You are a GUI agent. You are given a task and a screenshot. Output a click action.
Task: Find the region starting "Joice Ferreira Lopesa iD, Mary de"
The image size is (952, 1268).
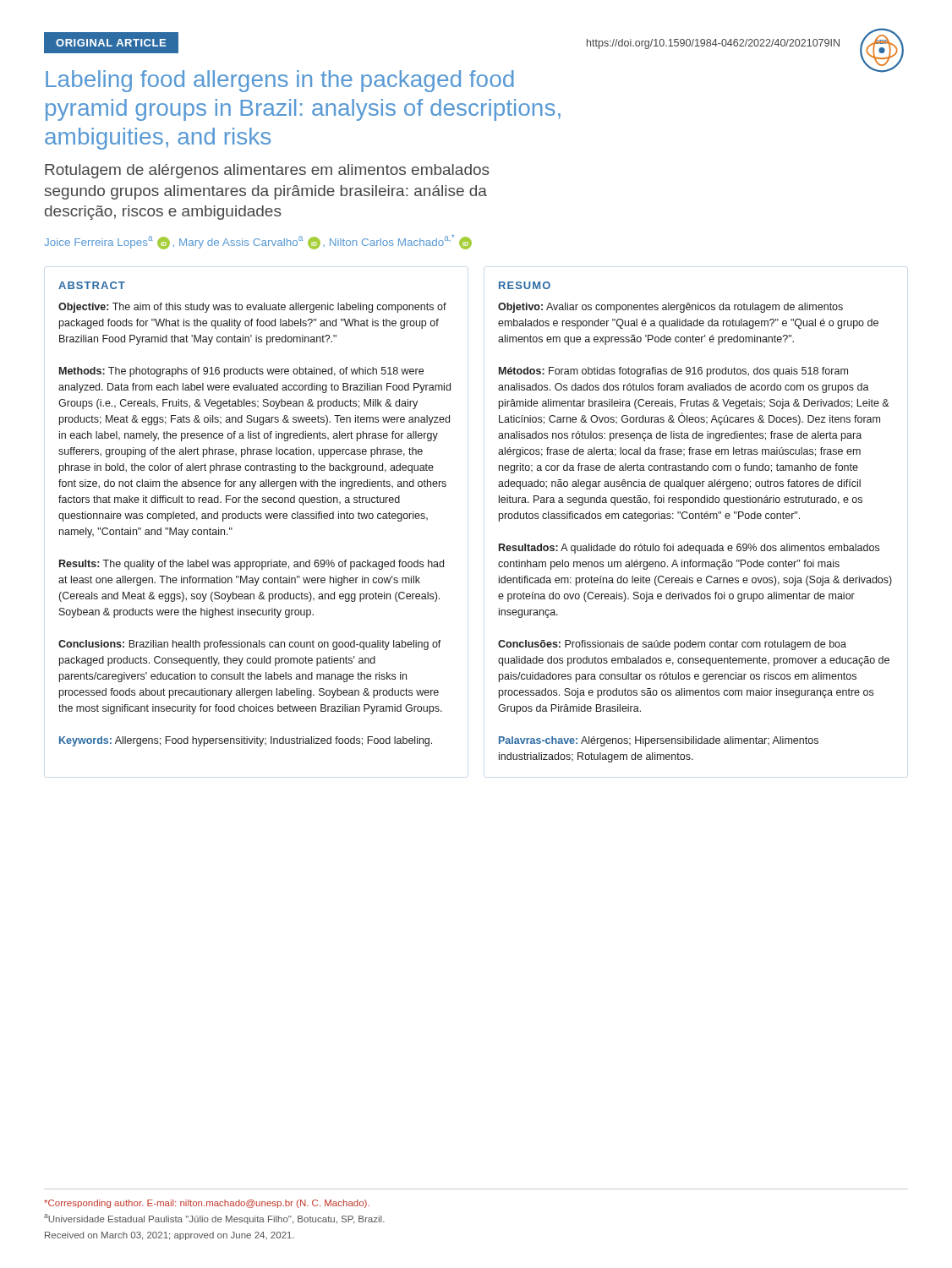tap(258, 241)
